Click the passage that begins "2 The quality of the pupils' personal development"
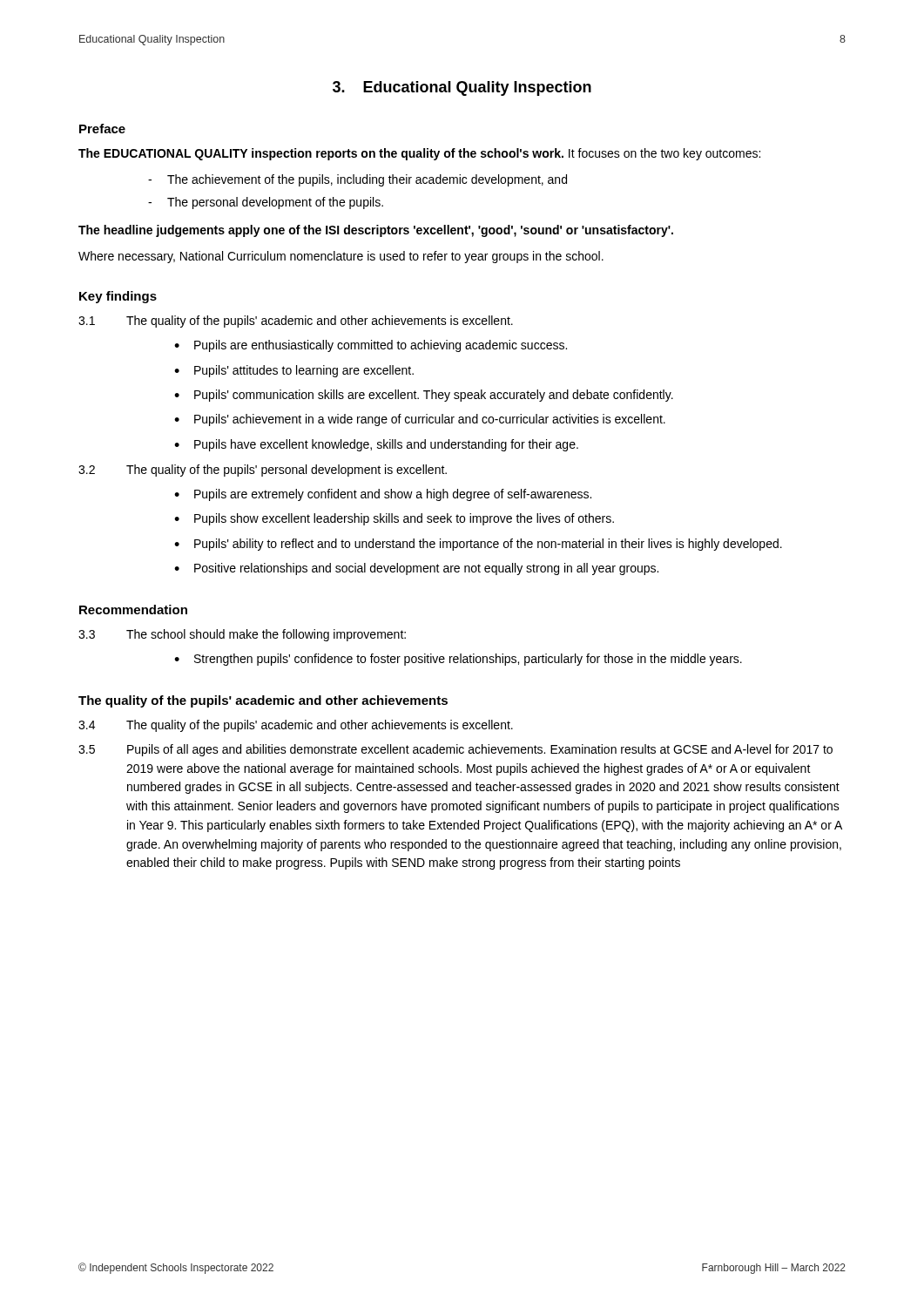The image size is (924, 1307). [x=263, y=471]
